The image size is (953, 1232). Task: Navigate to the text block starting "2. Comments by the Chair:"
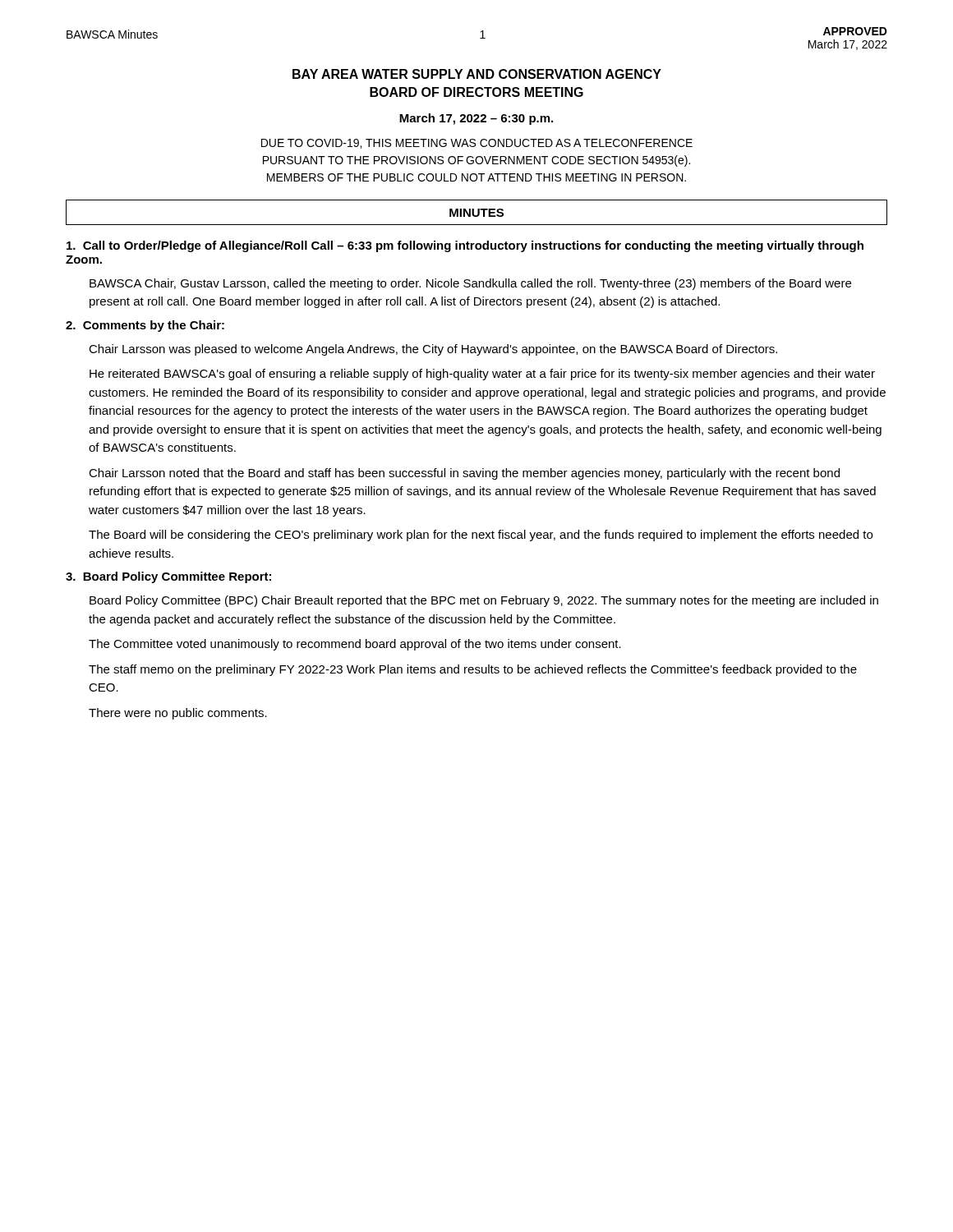(145, 326)
